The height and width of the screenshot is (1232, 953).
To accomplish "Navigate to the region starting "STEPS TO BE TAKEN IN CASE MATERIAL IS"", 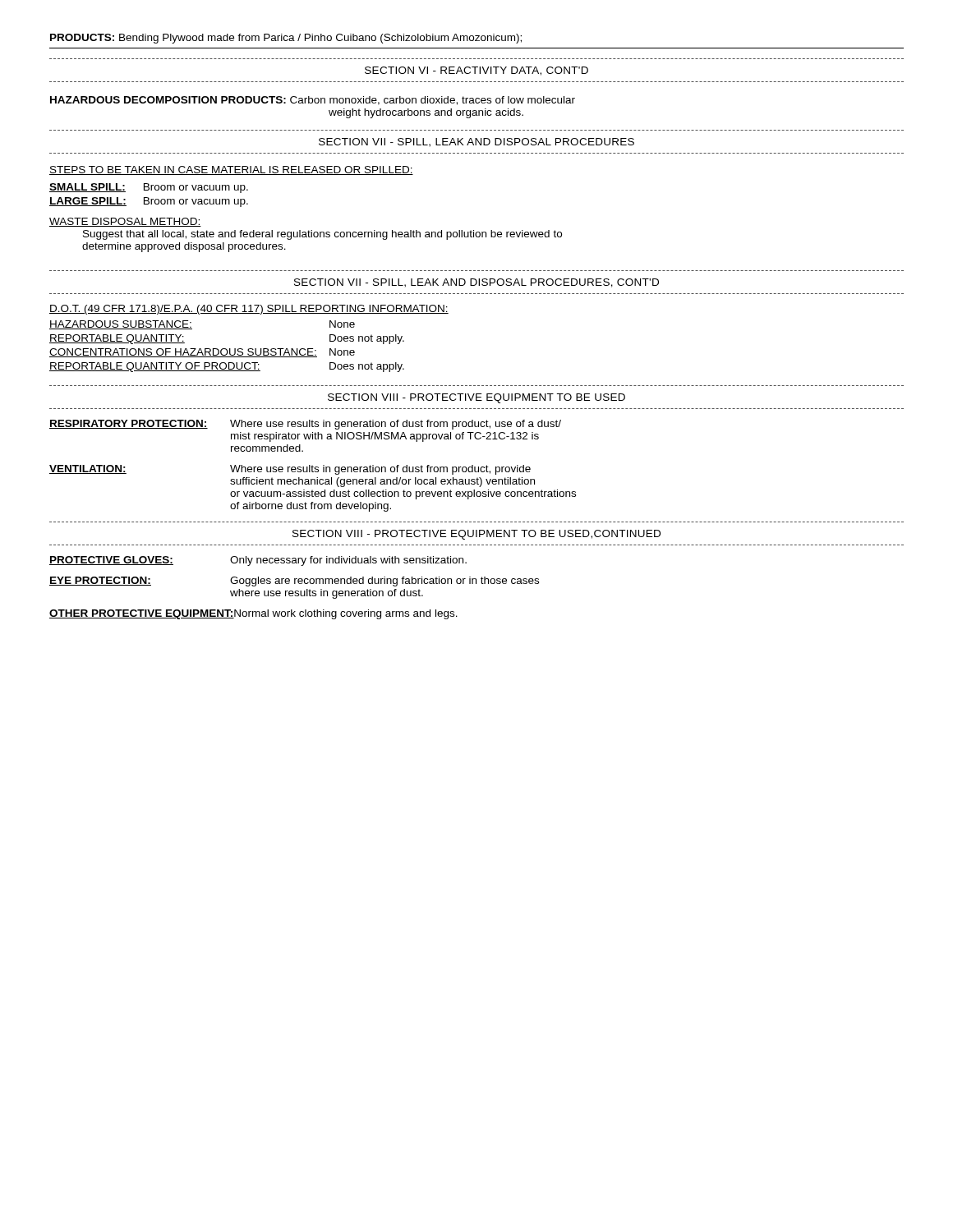I will coord(231,170).
